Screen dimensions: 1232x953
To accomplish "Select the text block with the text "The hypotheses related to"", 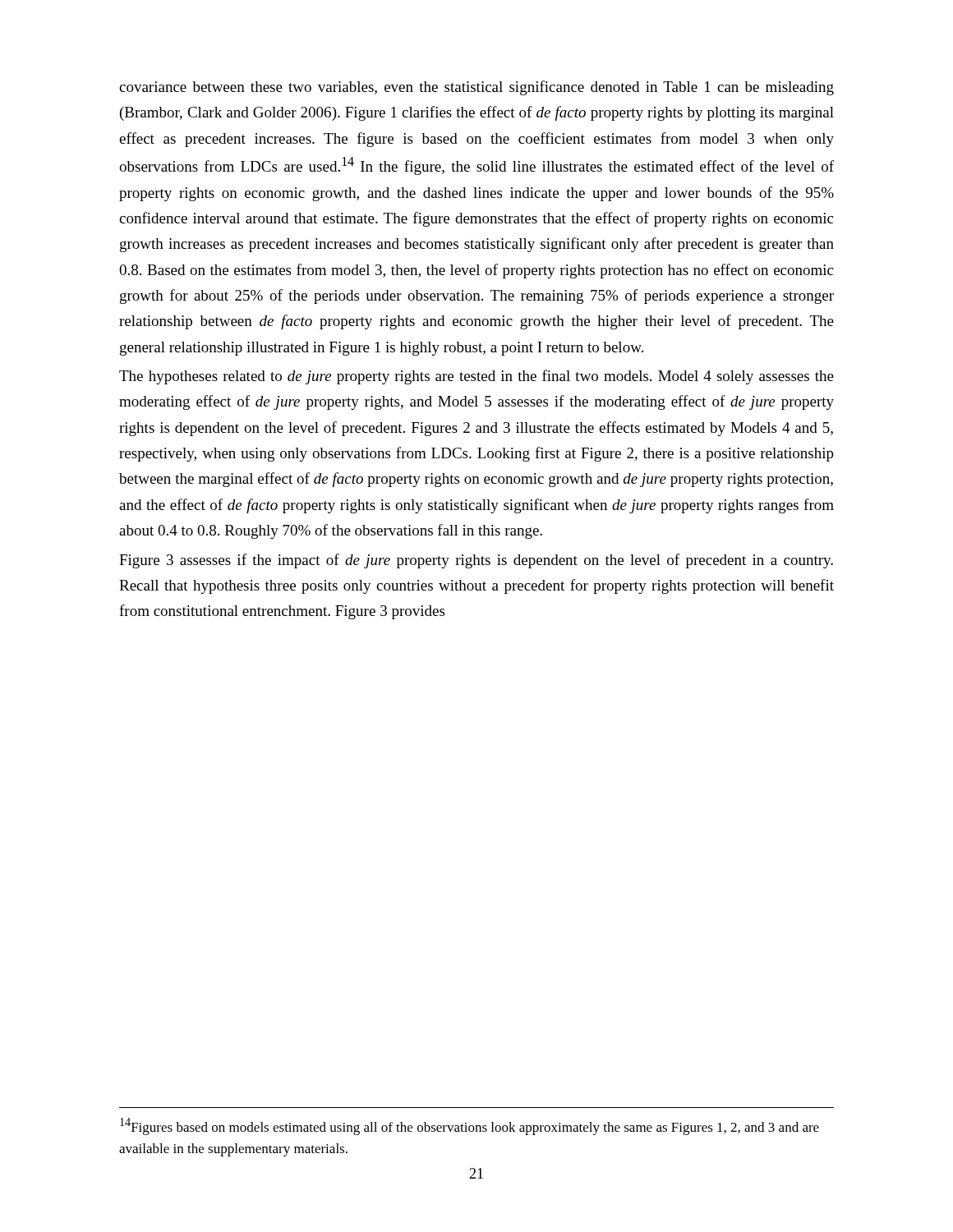I will click(476, 453).
